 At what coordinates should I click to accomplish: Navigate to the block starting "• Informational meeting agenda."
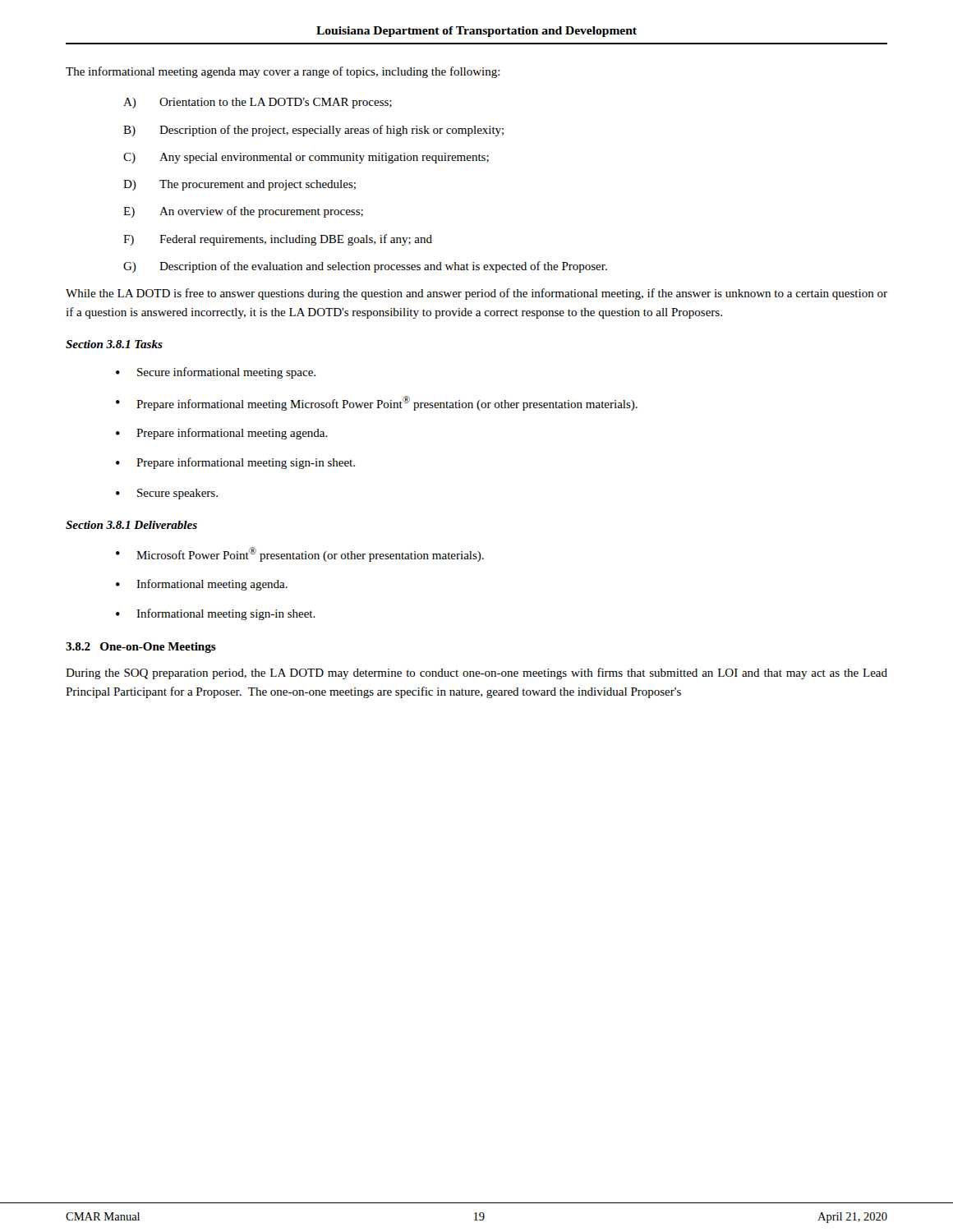pyautogui.click(x=202, y=585)
